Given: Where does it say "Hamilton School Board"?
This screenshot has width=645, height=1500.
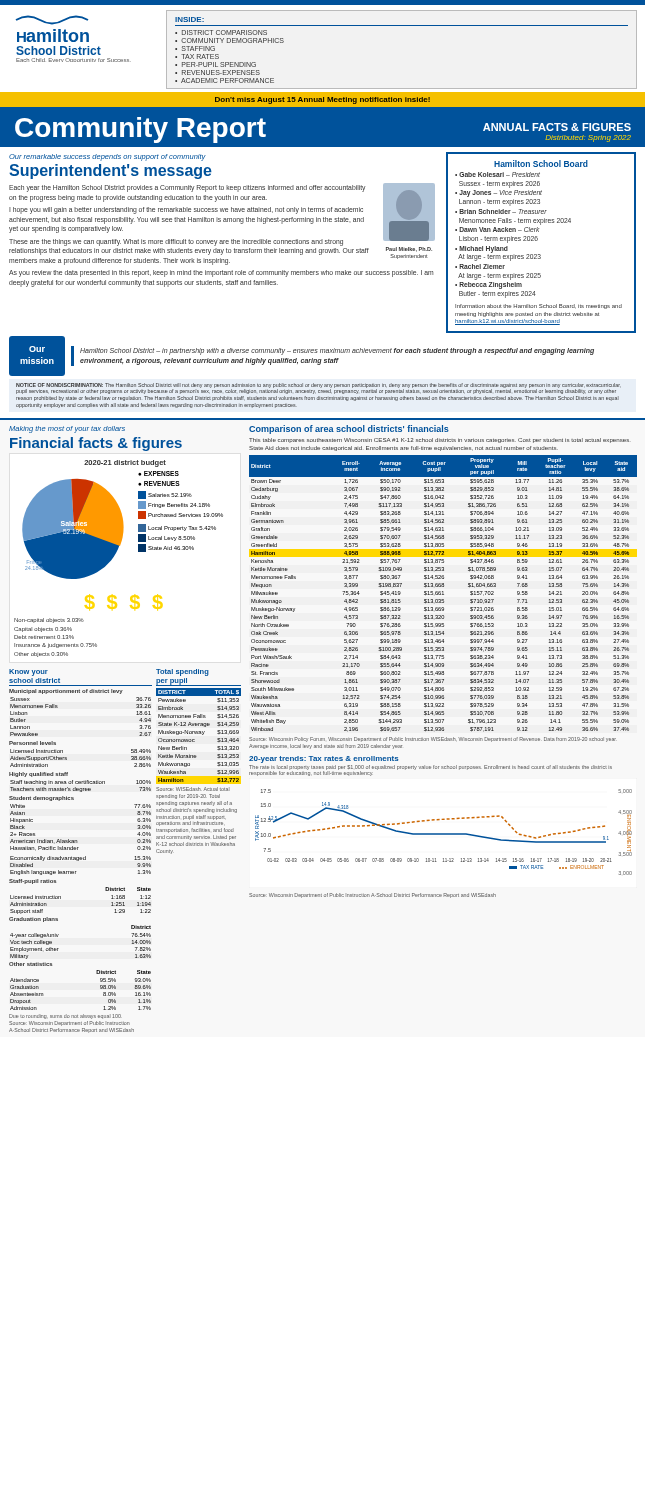Looking at the screenshot, I should (541, 164).
